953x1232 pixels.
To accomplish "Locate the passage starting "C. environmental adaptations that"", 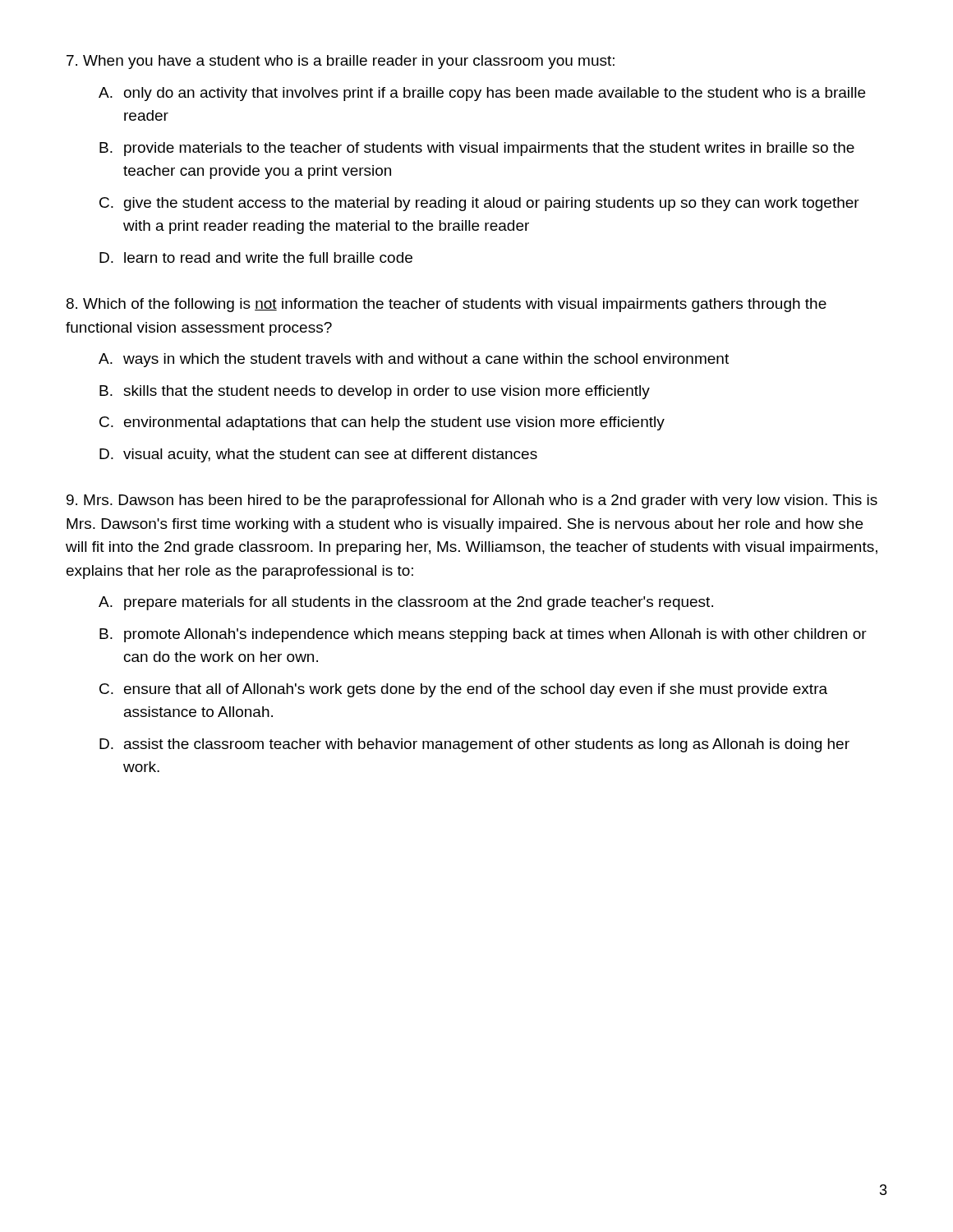I will [493, 422].
